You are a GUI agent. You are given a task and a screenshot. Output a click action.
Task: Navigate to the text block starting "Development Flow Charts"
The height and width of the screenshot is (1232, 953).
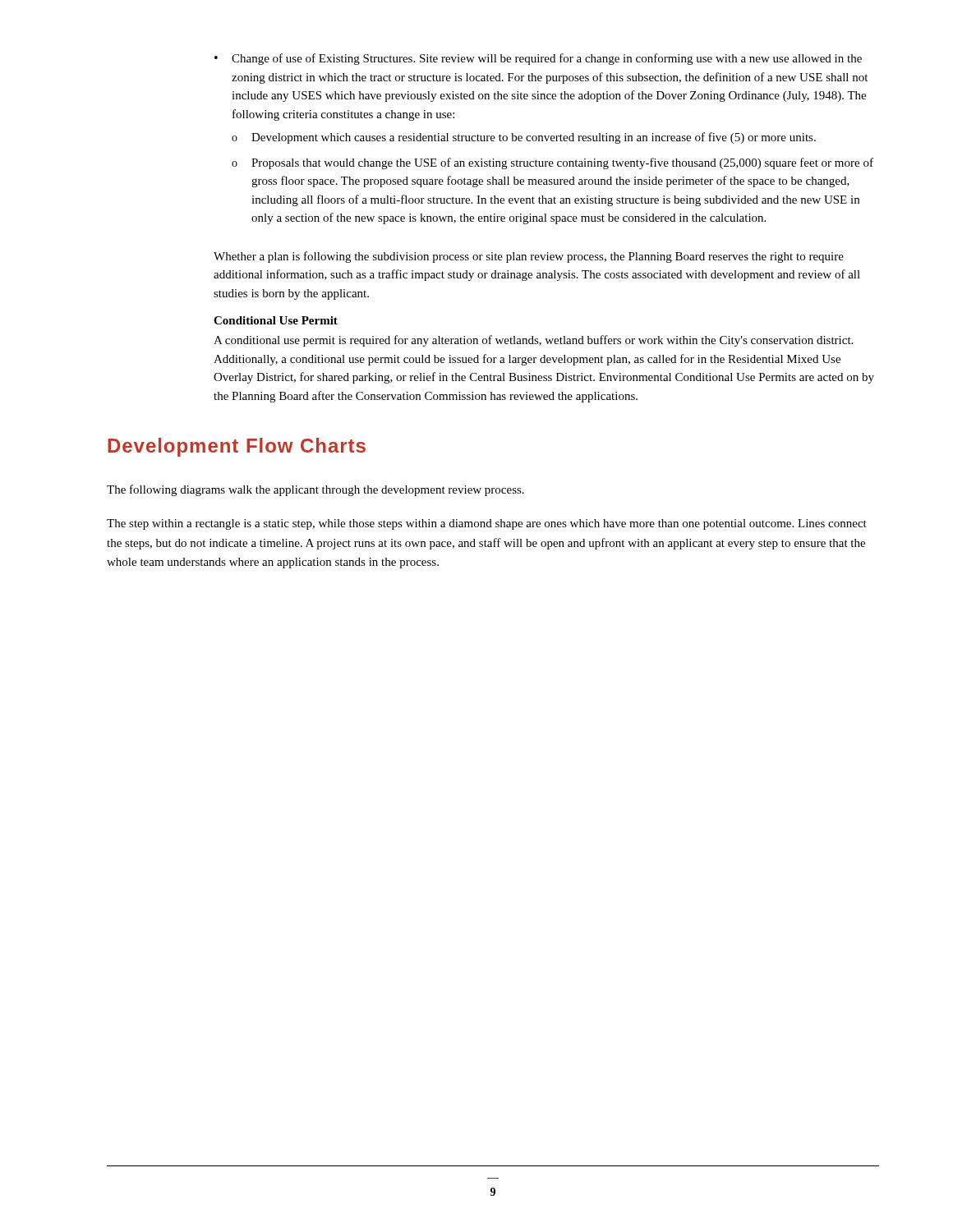pyautogui.click(x=237, y=446)
